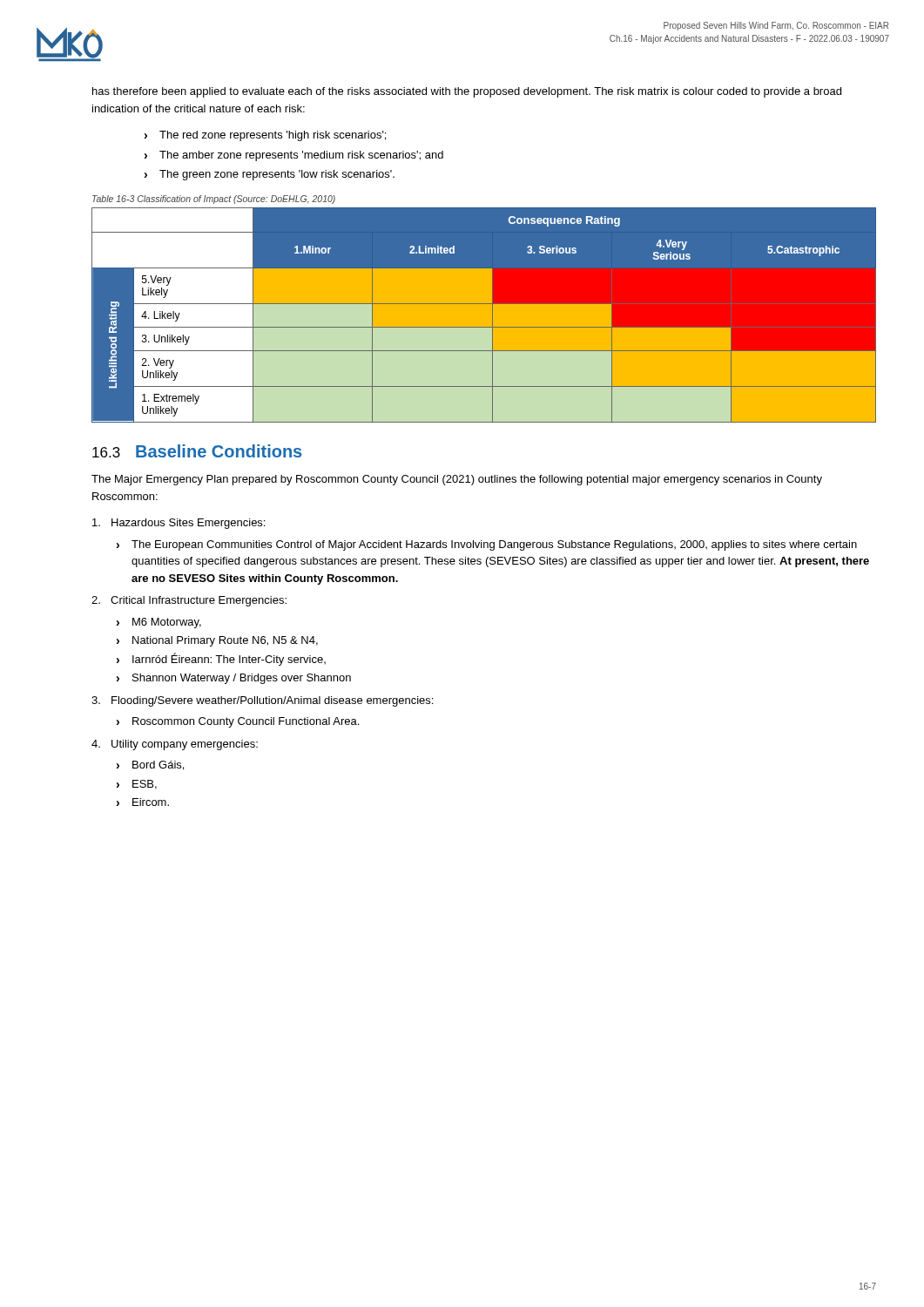This screenshot has width=924, height=1307.
Task: Find the block on this page that starts "The European Communities Control of"
Action: pyautogui.click(x=496, y=561)
